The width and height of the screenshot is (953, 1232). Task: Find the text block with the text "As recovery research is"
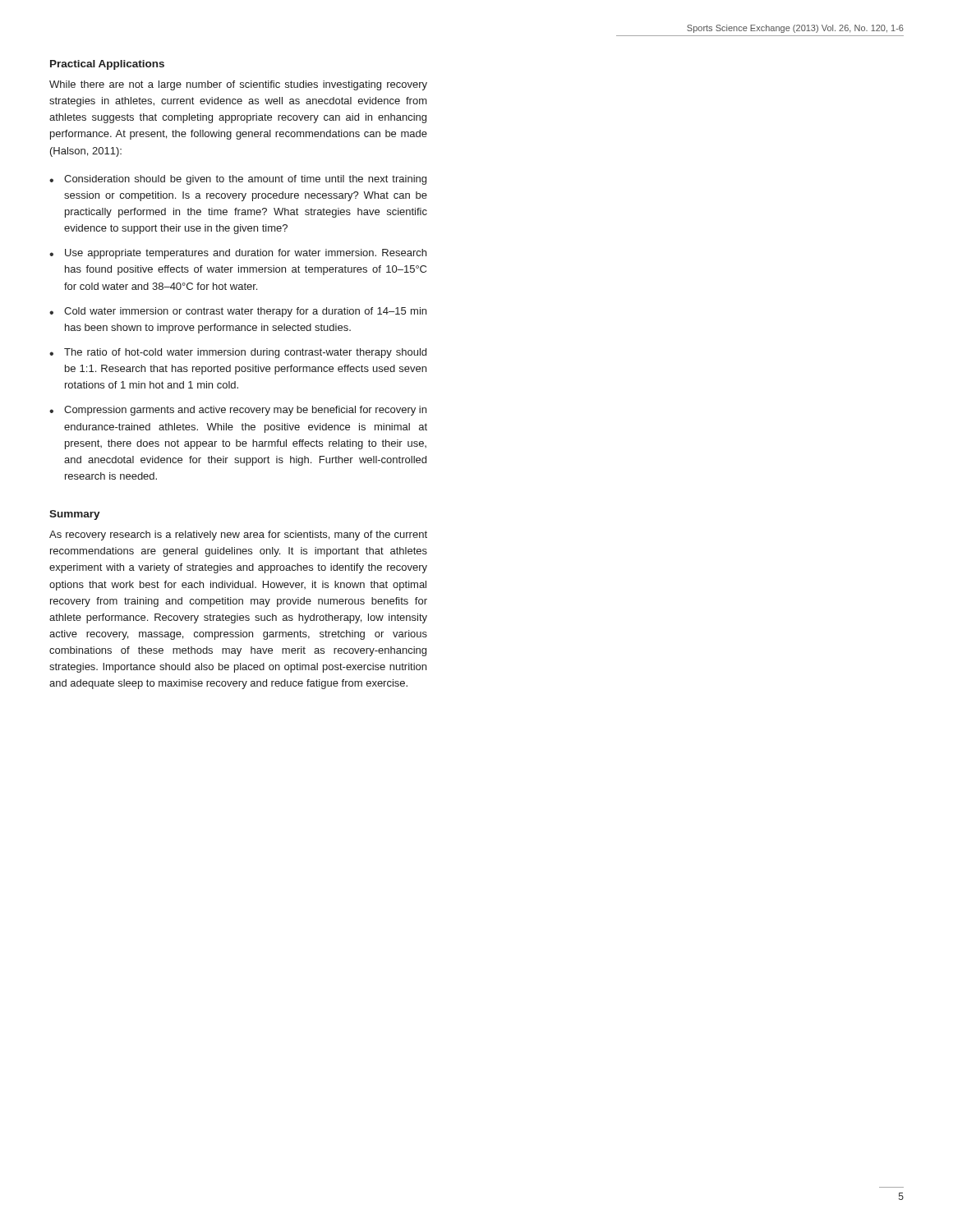tap(238, 609)
